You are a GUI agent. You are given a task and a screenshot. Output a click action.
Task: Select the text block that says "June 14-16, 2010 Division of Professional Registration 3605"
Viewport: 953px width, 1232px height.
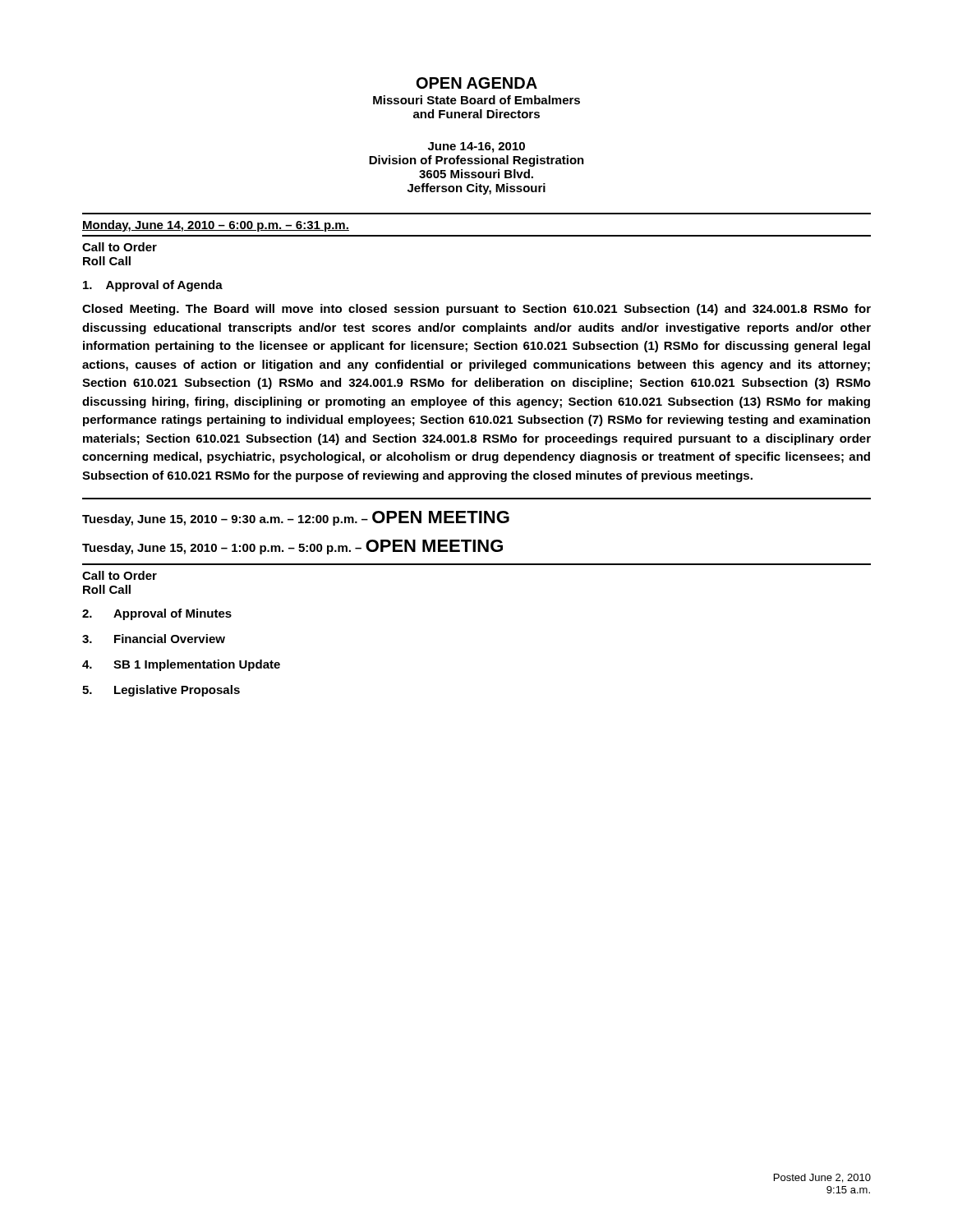(476, 167)
